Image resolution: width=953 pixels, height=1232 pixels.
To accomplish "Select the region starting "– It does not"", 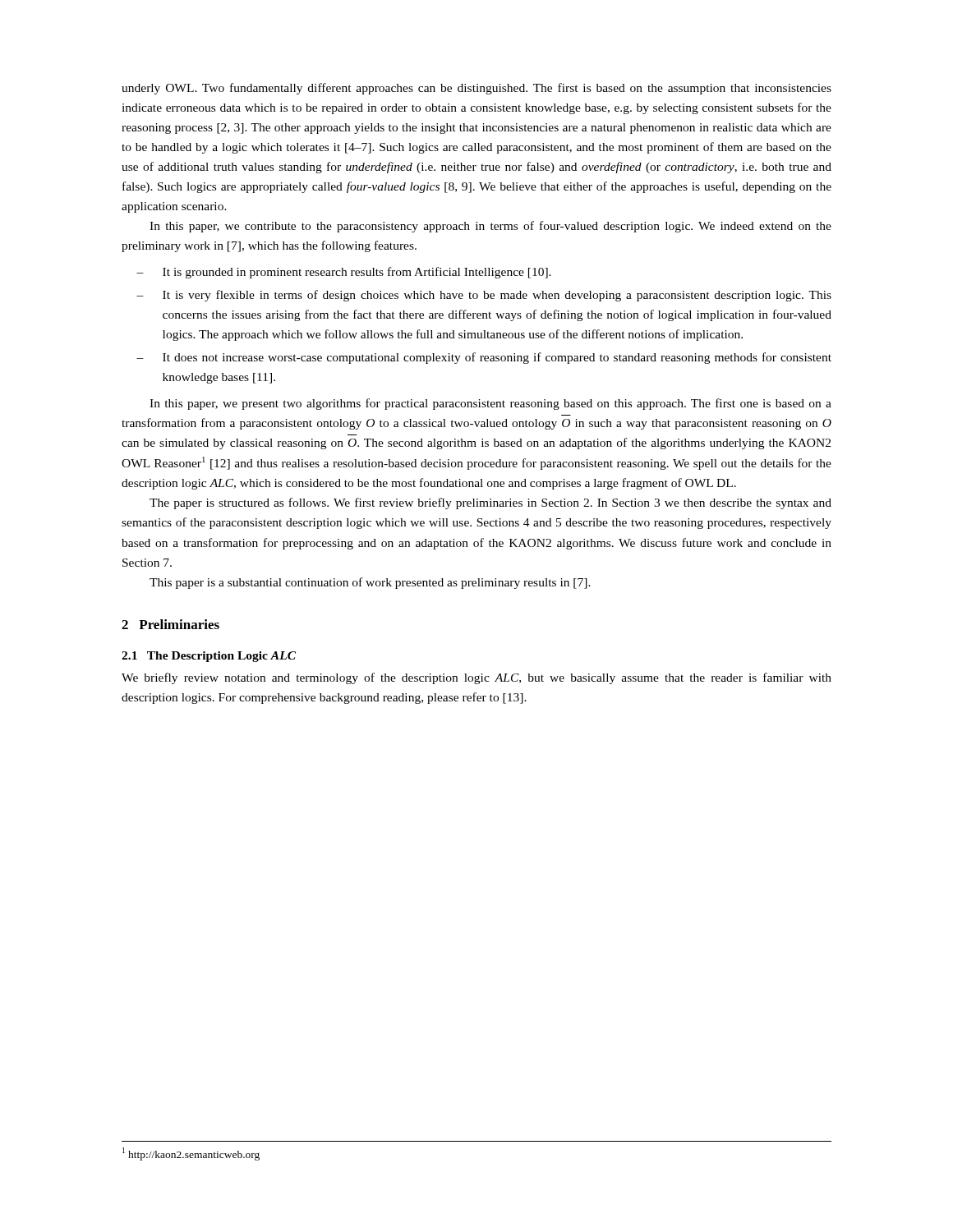I will tap(476, 367).
